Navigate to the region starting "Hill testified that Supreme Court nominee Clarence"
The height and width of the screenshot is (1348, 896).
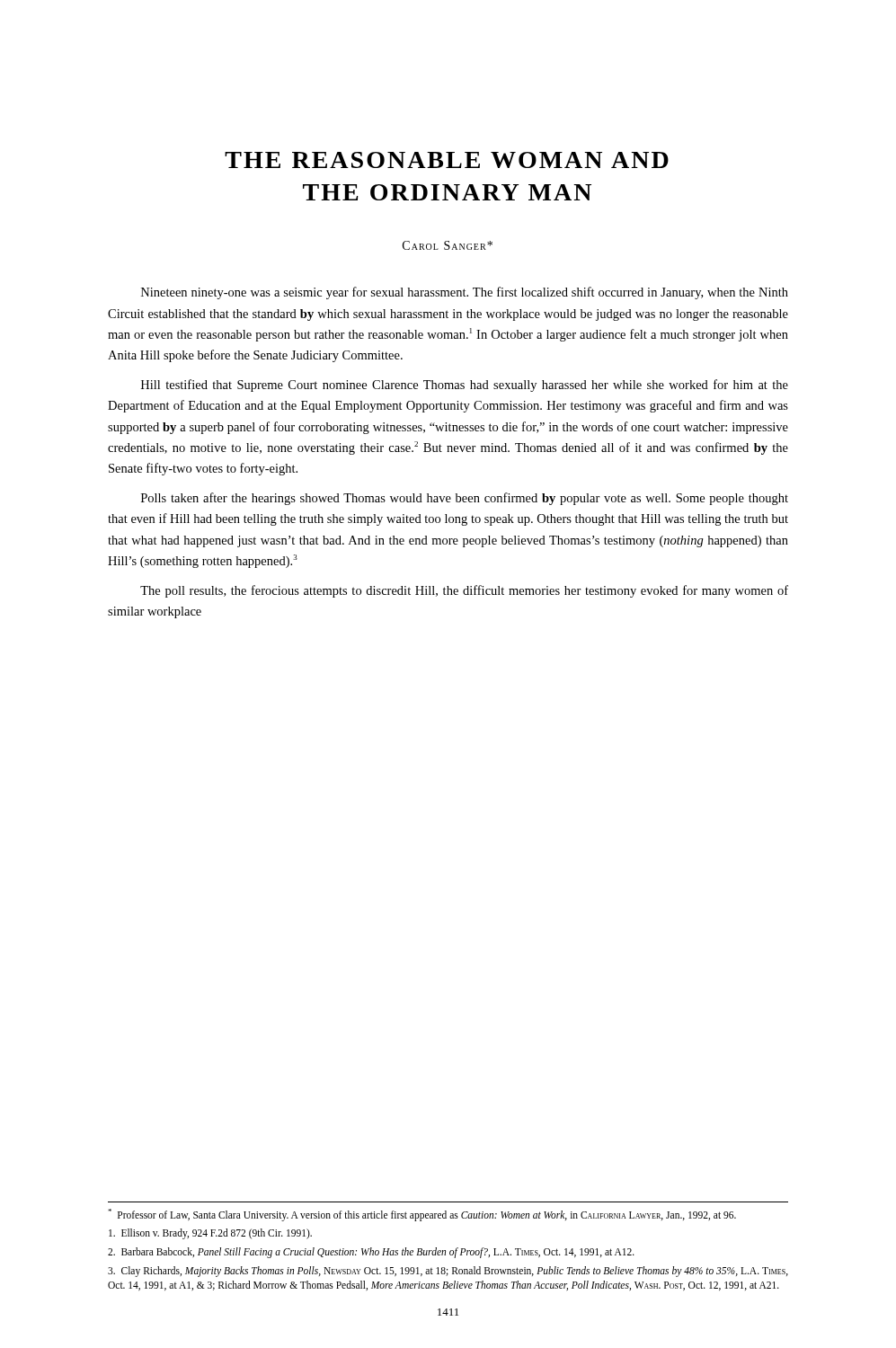click(x=448, y=426)
